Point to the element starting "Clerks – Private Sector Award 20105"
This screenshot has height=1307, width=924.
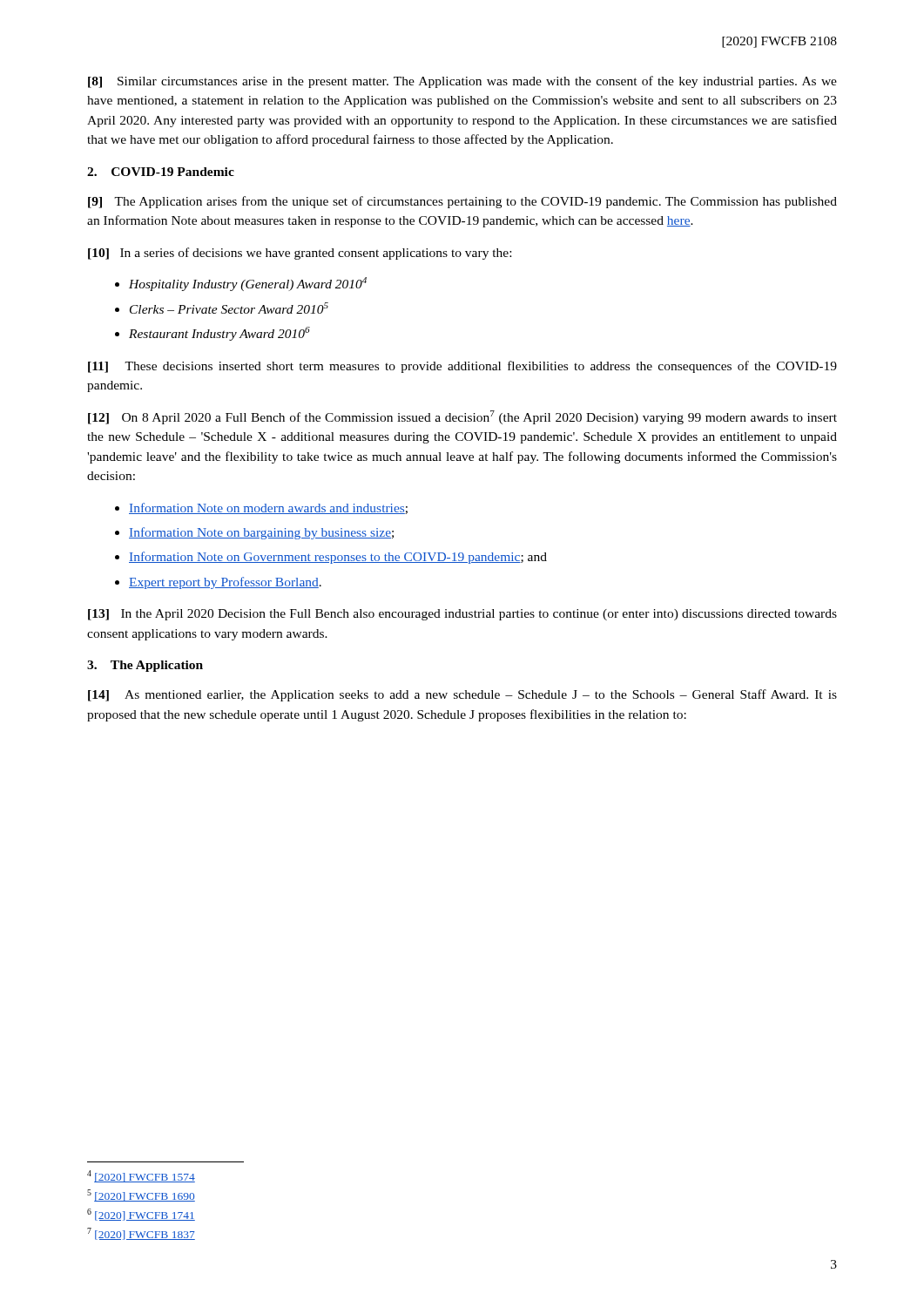[229, 308]
